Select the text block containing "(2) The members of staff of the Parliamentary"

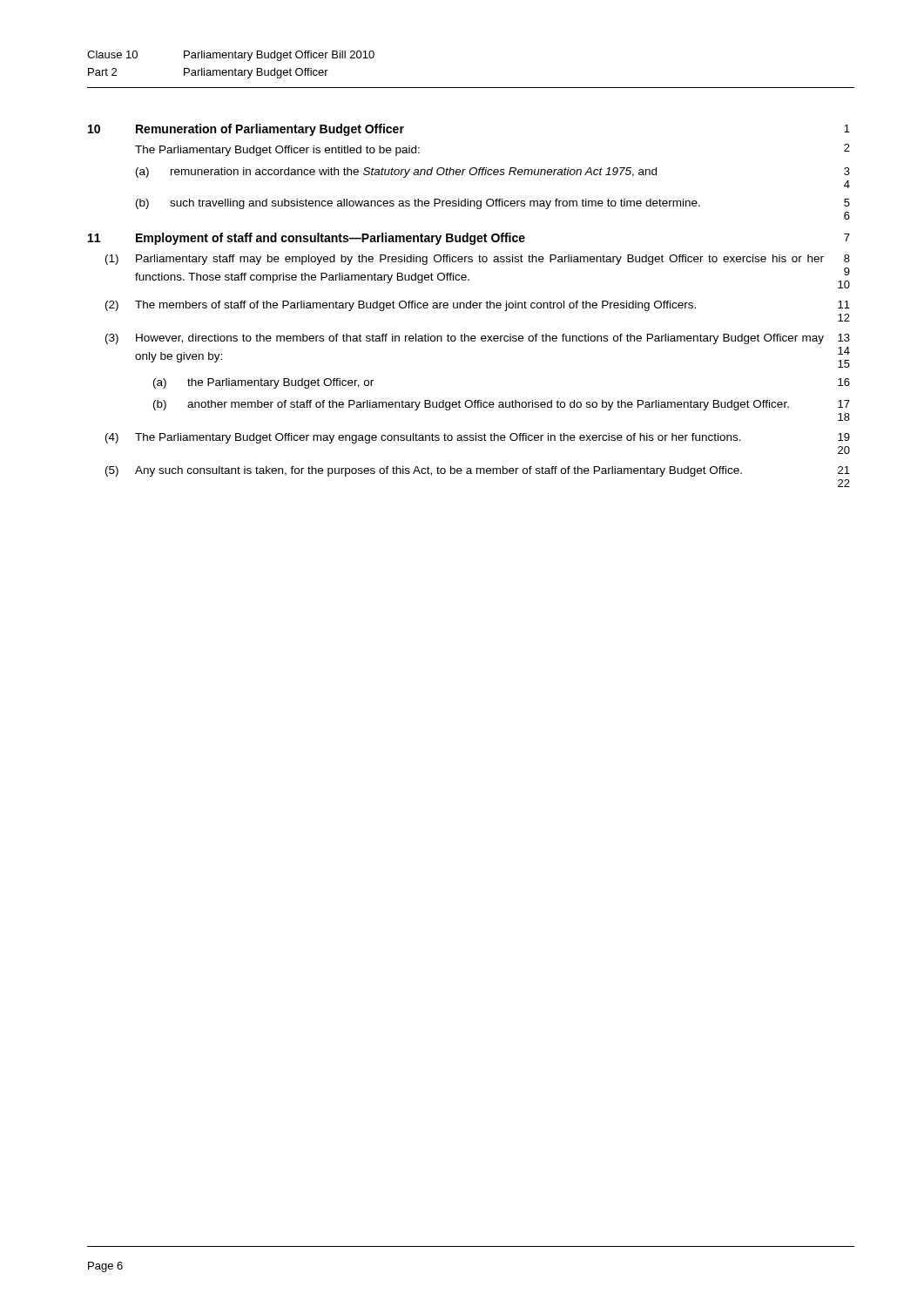(477, 310)
